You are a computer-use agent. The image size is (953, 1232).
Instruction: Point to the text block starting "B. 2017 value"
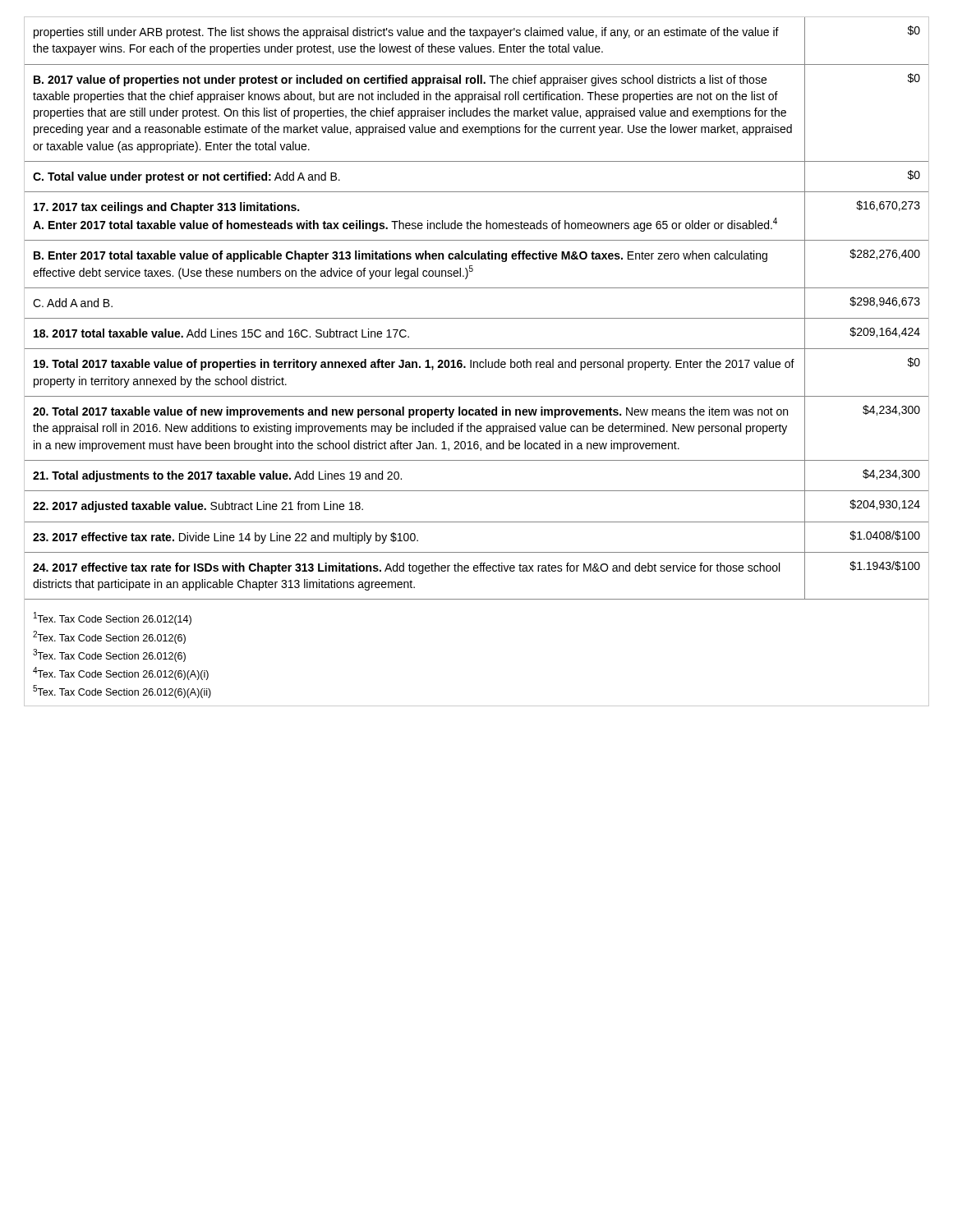click(x=413, y=113)
